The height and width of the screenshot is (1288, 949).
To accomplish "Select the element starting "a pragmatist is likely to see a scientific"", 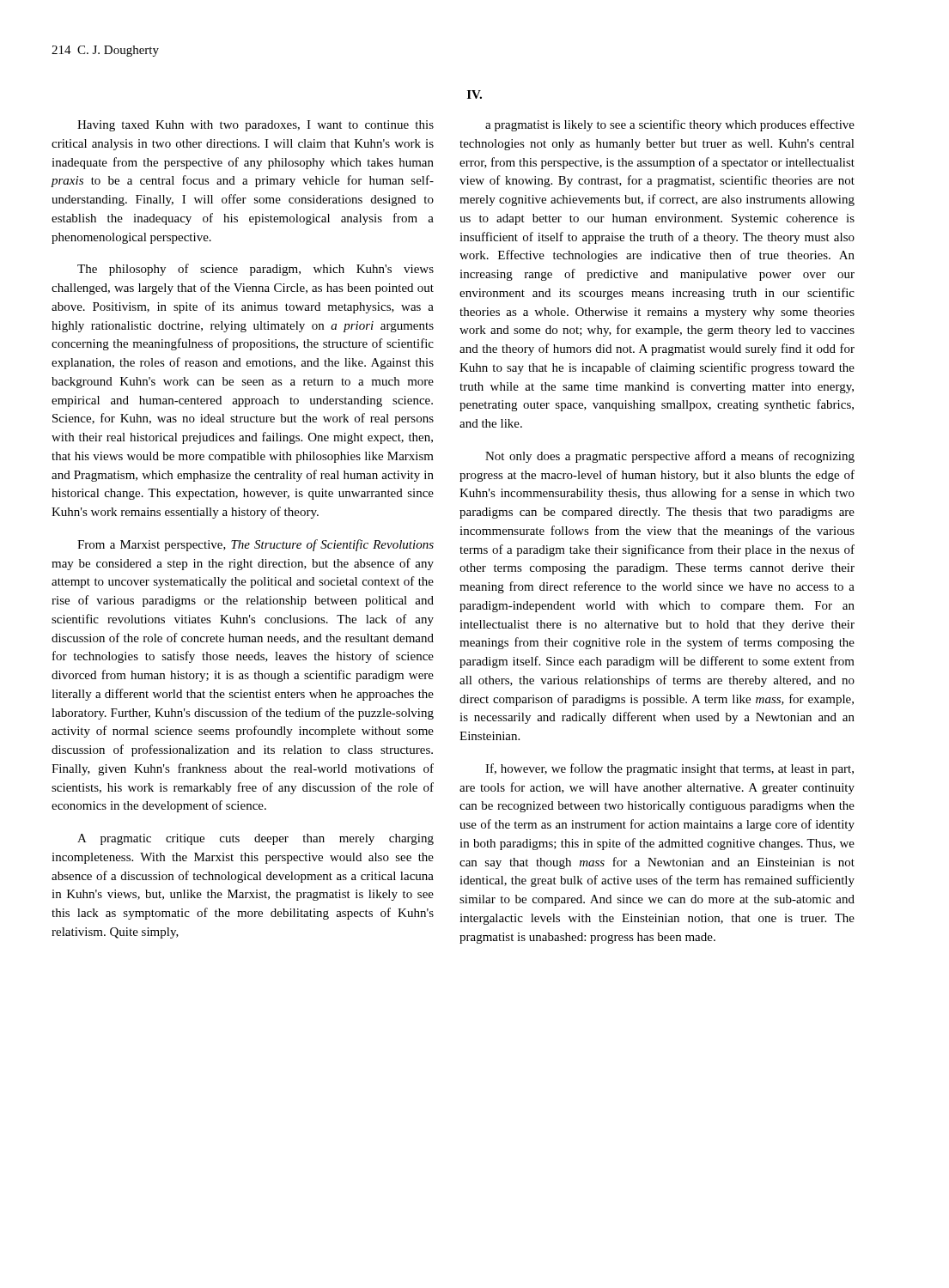I will coord(657,274).
